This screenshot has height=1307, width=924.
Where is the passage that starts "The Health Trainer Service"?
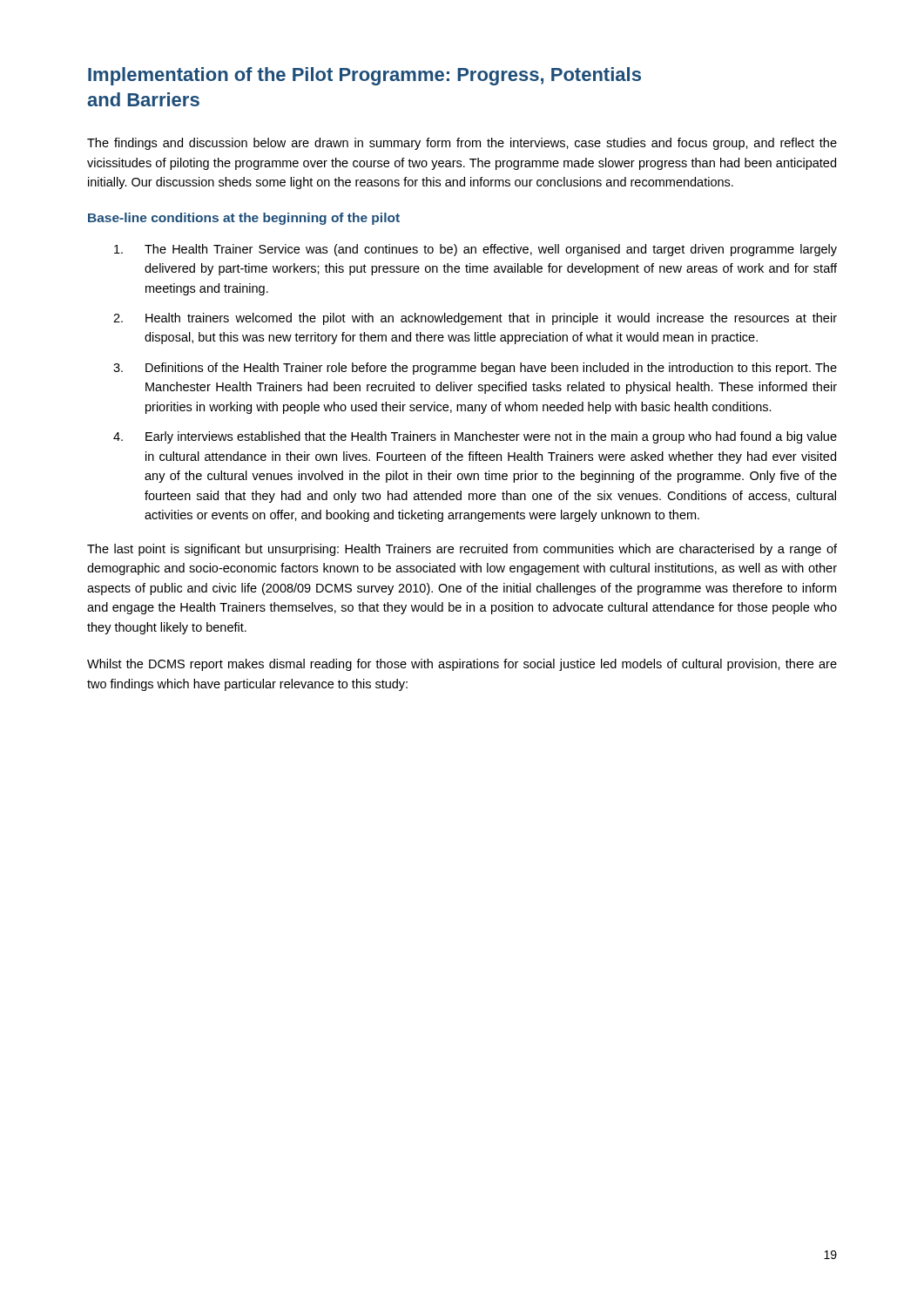tap(475, 269)
